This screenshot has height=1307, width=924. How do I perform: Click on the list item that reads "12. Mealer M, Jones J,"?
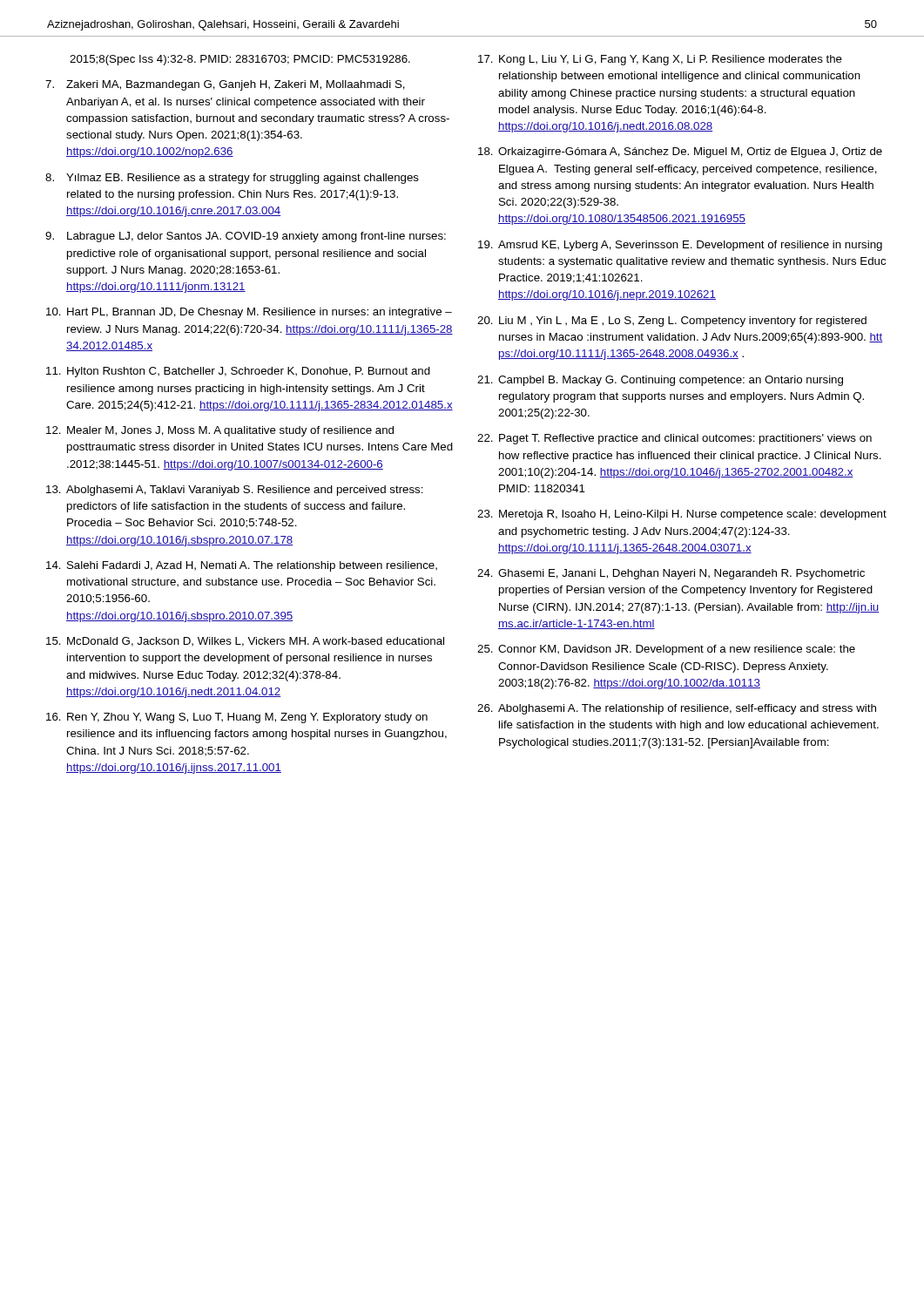point(250,447)
